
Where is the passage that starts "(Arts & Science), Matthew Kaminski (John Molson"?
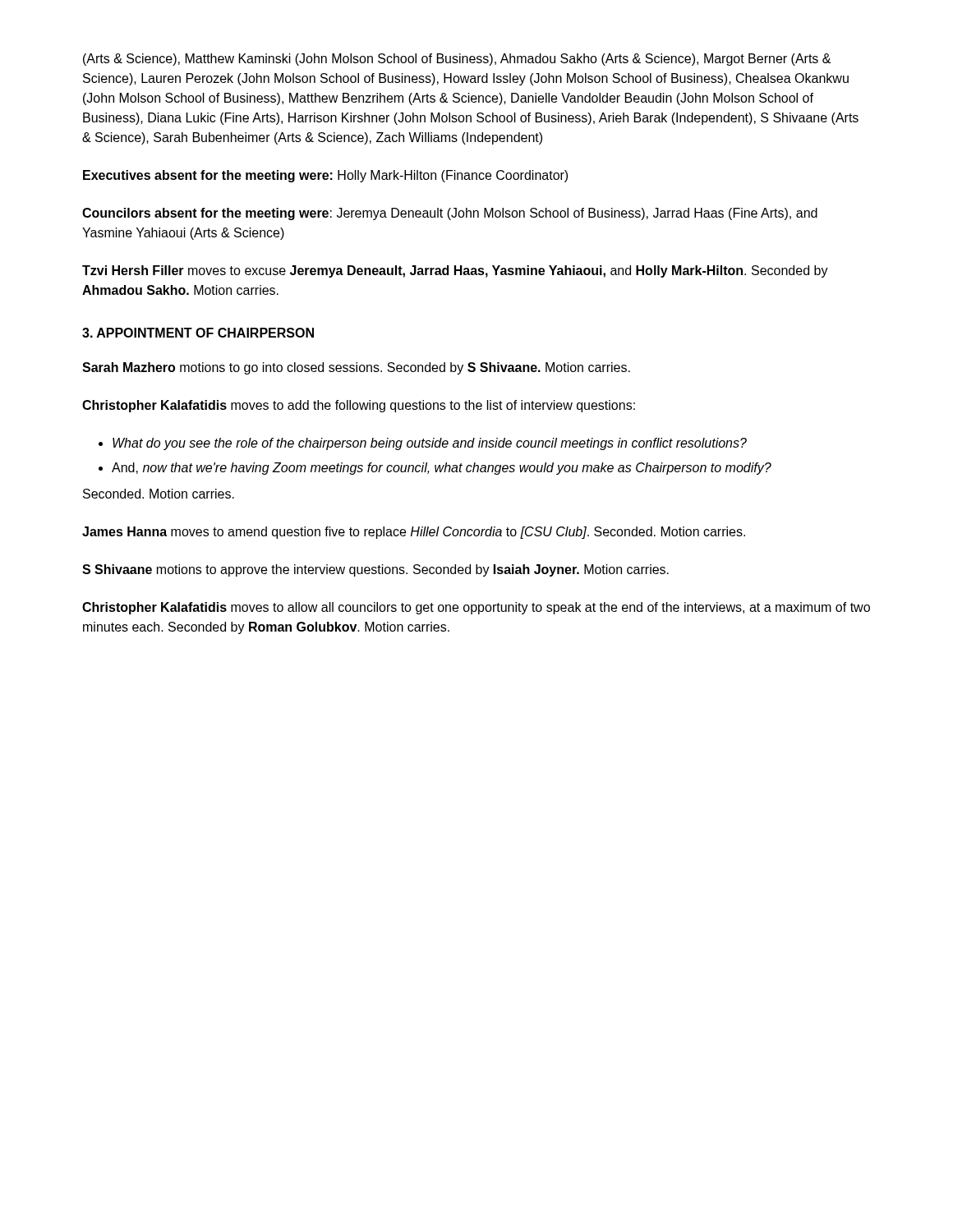[x=470, y=98]
